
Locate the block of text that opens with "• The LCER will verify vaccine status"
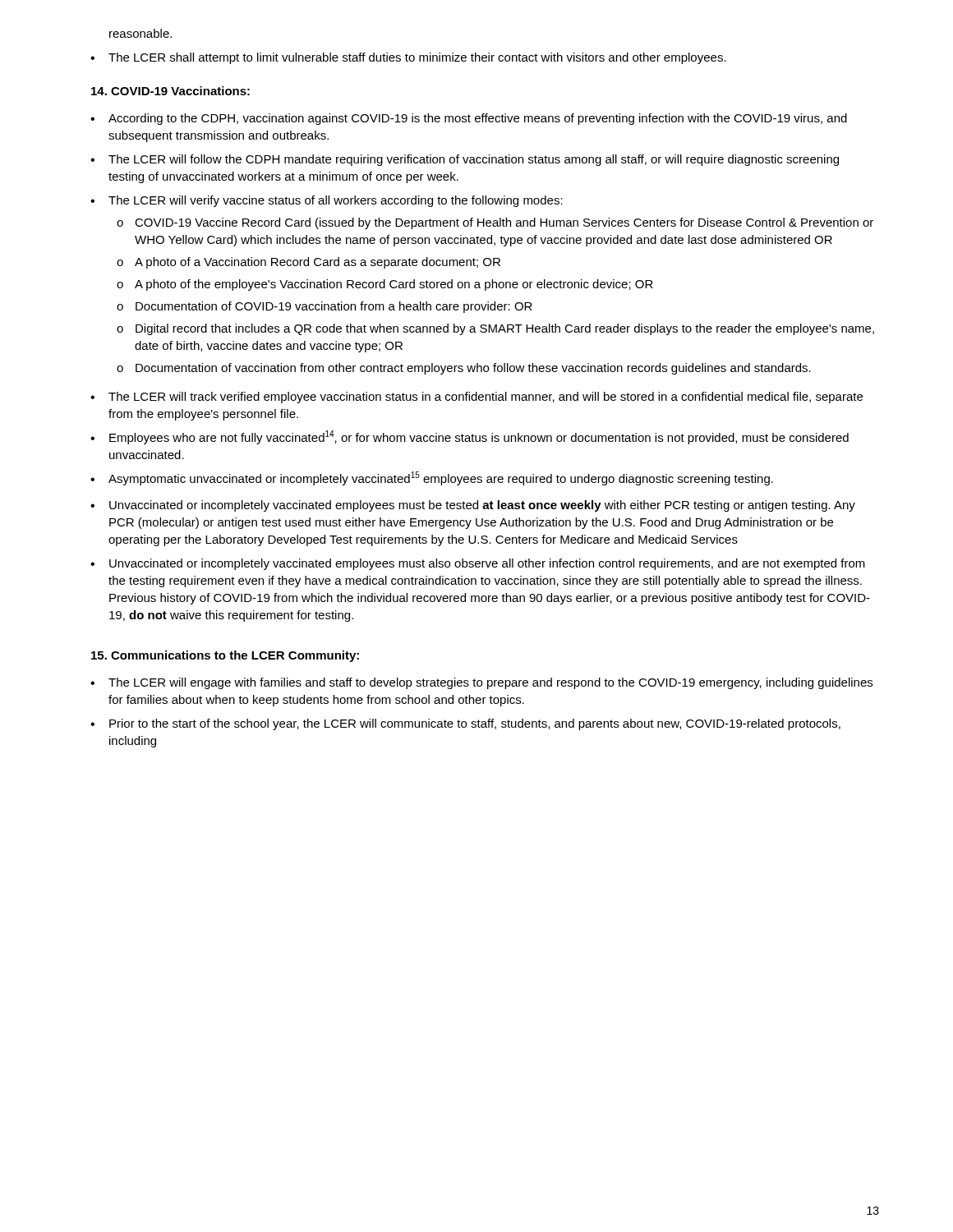point(485,287)
